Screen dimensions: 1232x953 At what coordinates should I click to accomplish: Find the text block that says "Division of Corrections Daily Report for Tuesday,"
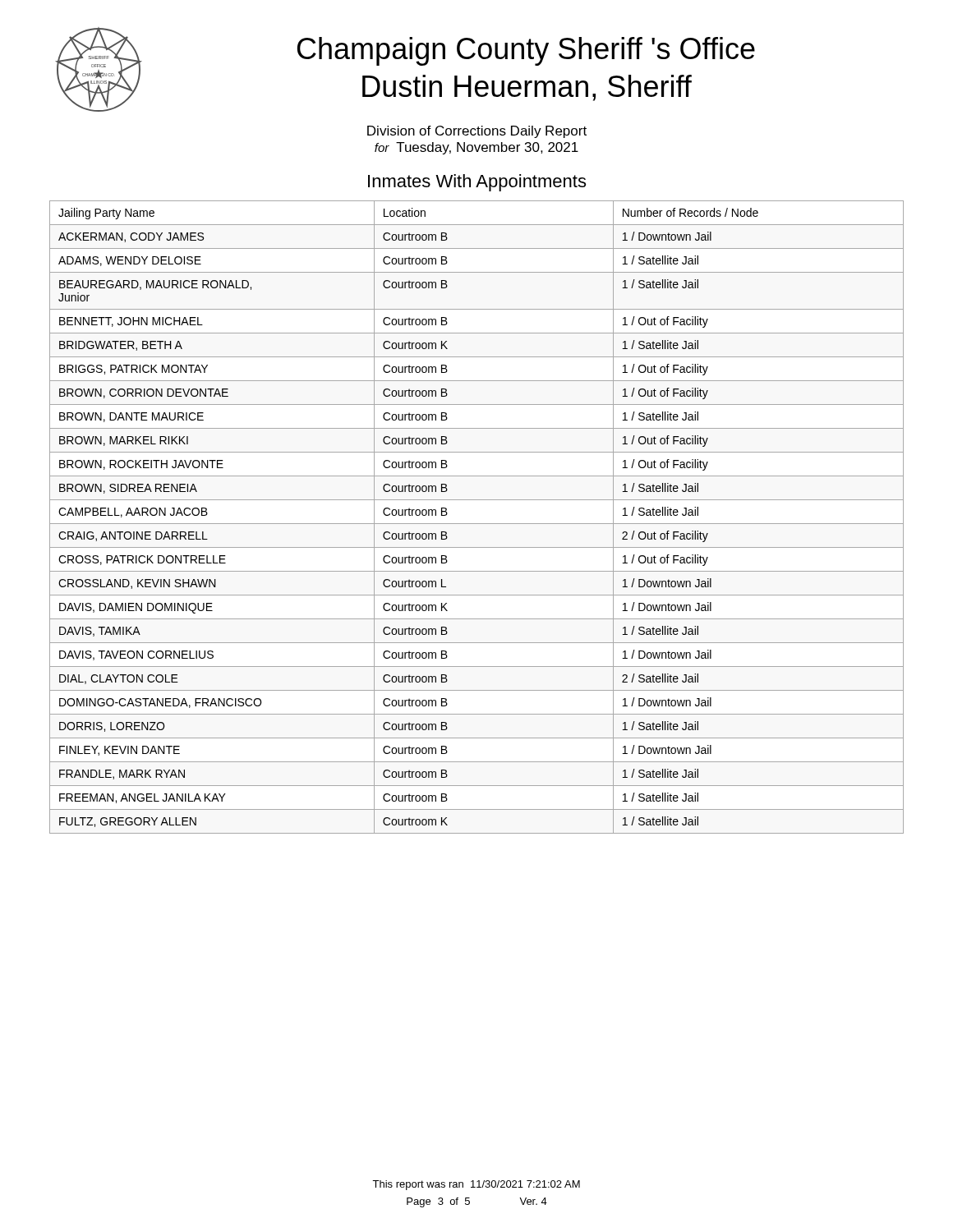click(476, 139)
